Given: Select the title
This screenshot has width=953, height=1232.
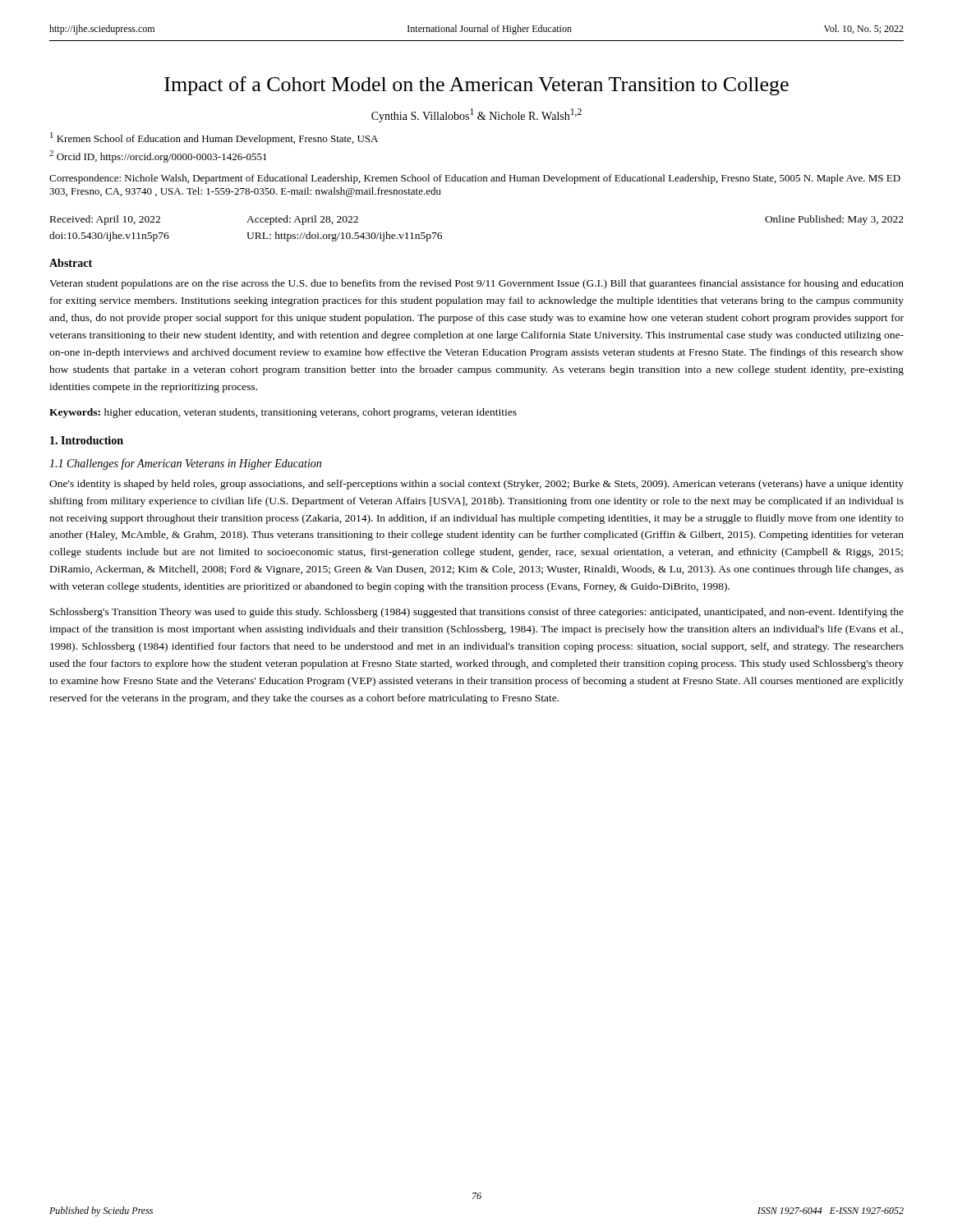Looking at the screenshot, I should click(476, 85).
